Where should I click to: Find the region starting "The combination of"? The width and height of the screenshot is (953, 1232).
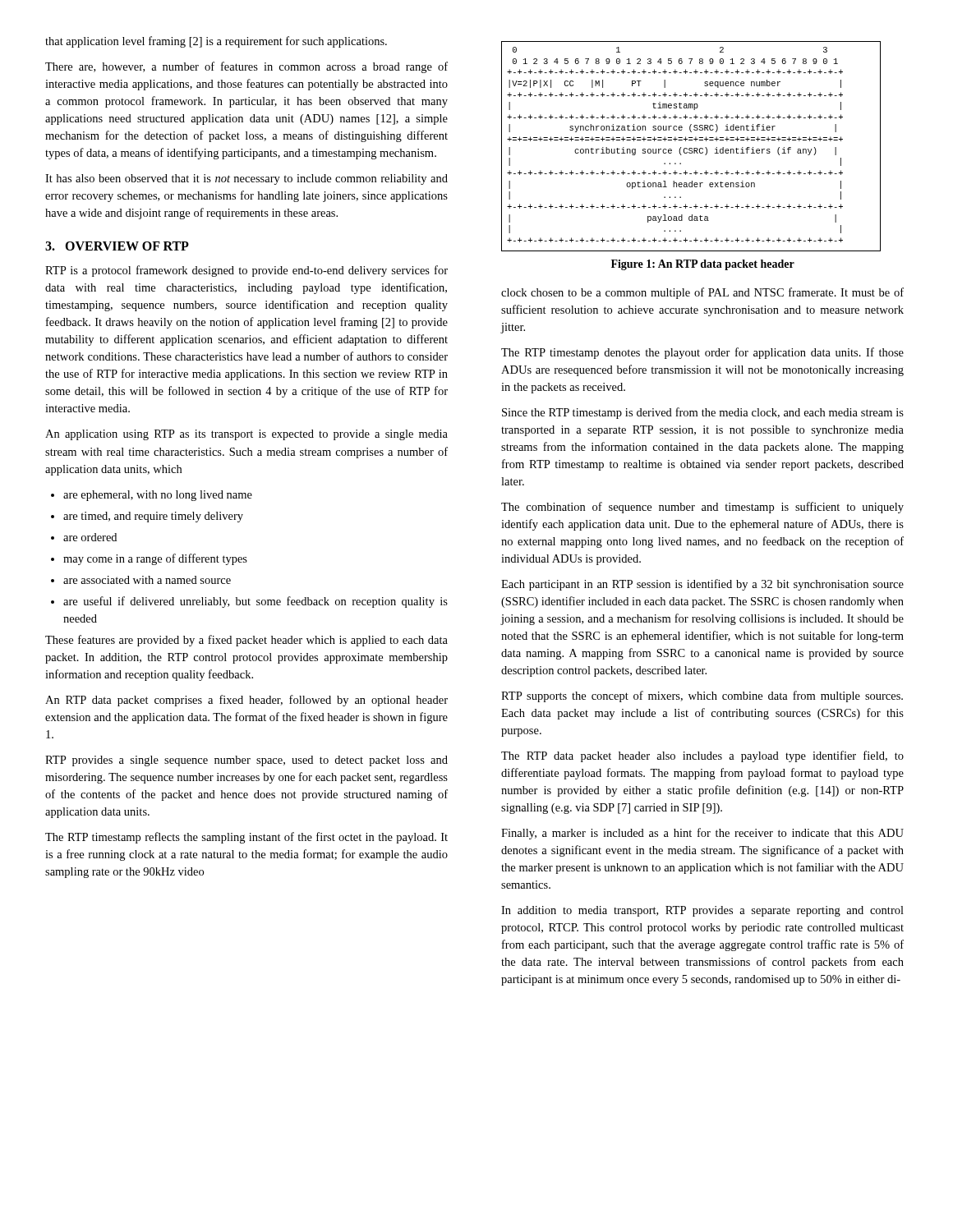pos(702,533)
